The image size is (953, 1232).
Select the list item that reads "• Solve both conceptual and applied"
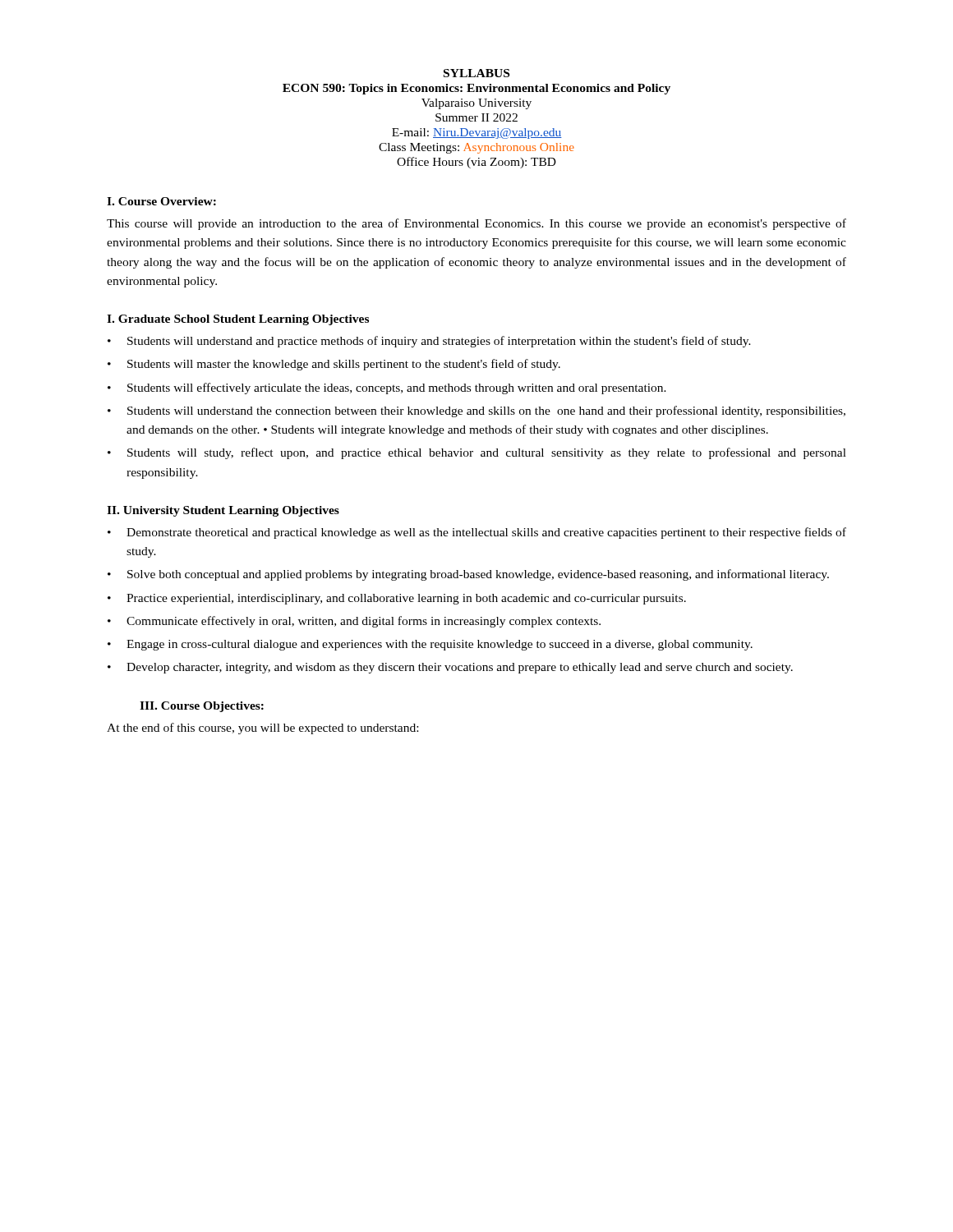pos(476,574)
